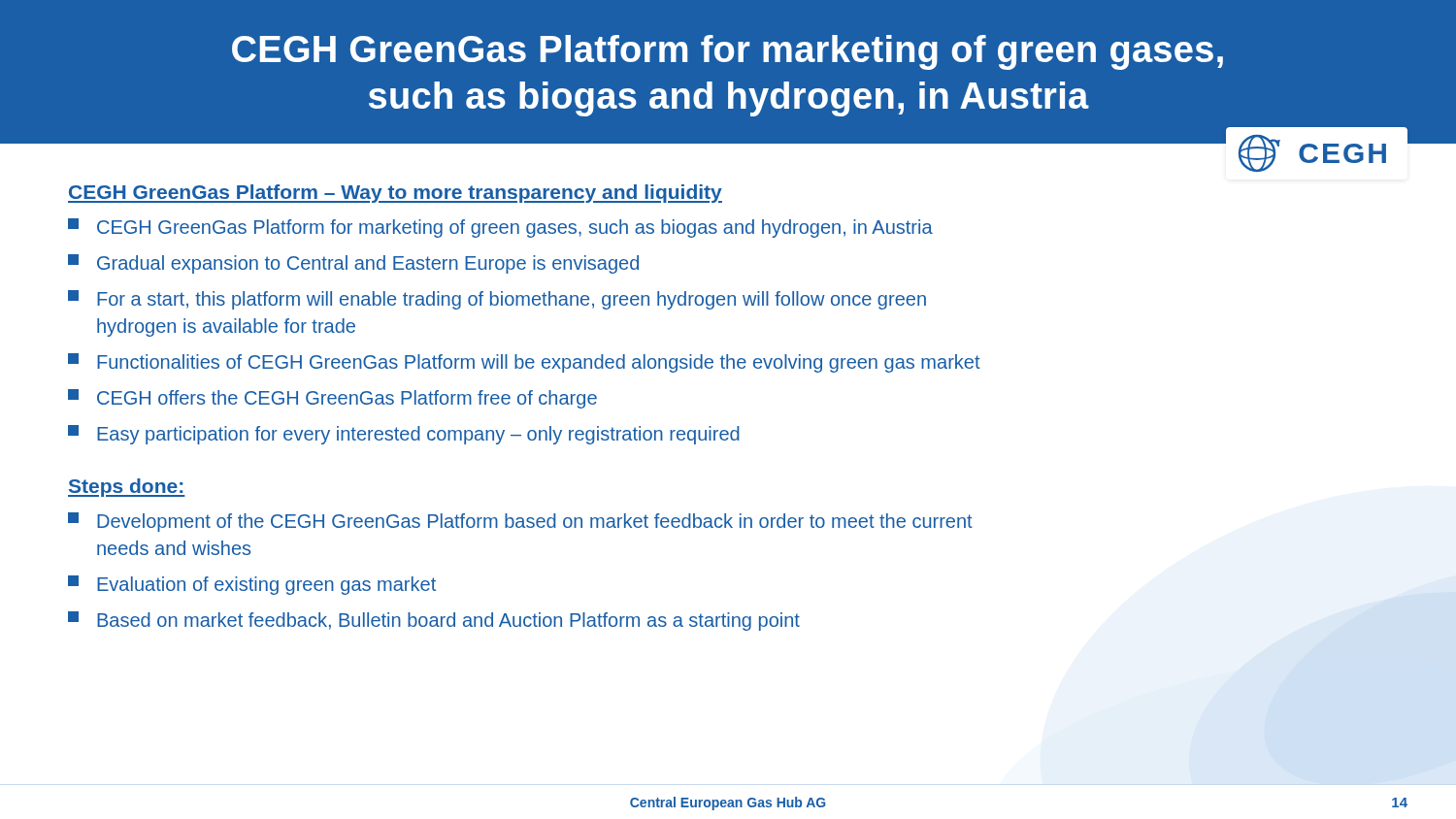Where is the title that starts "CEGH GreenGas Platform for marketing"?
The width and height of the screenshot is (1456, 819).
pos(733,84)
